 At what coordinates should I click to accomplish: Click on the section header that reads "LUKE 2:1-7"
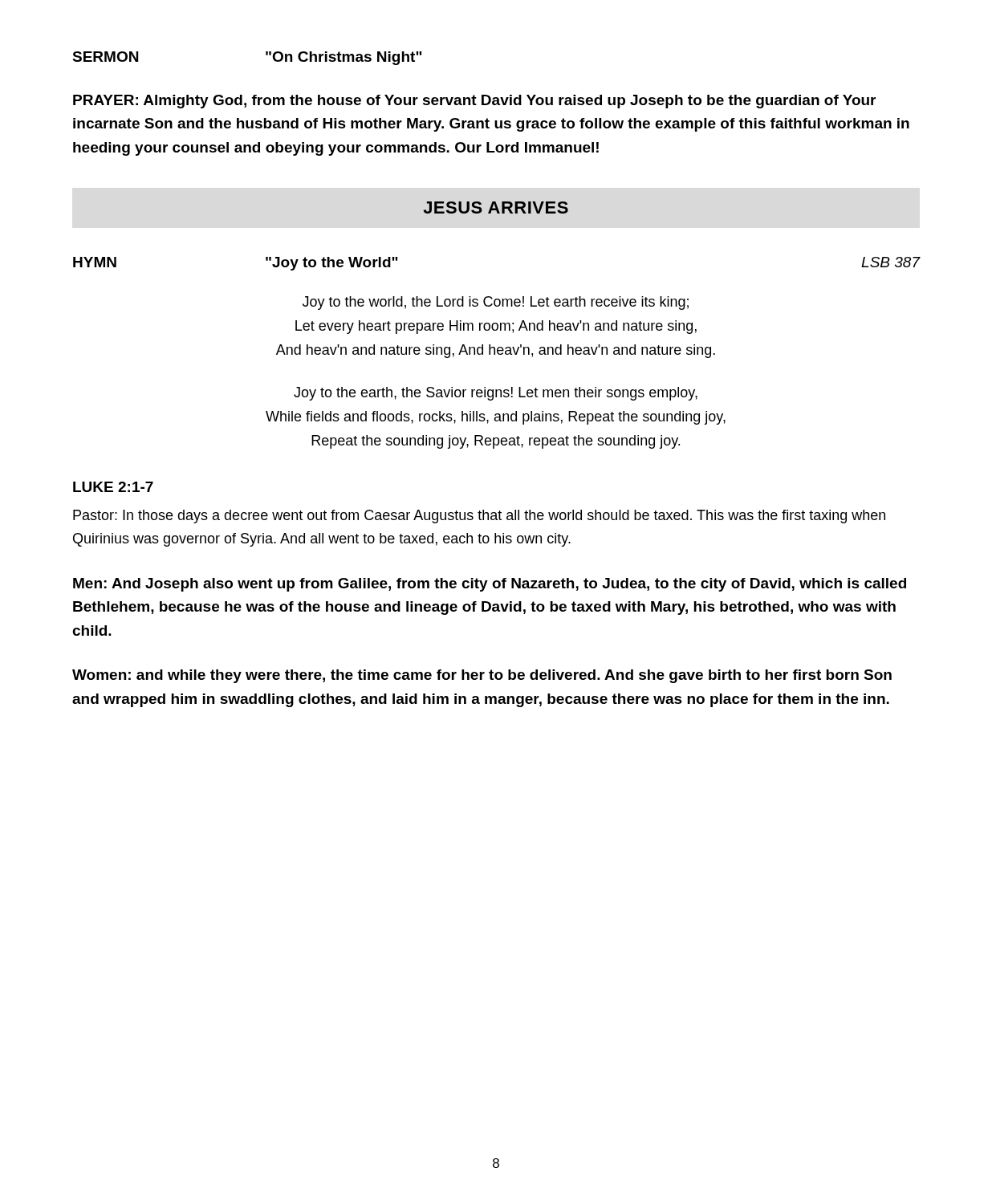[x=113, y=487]
